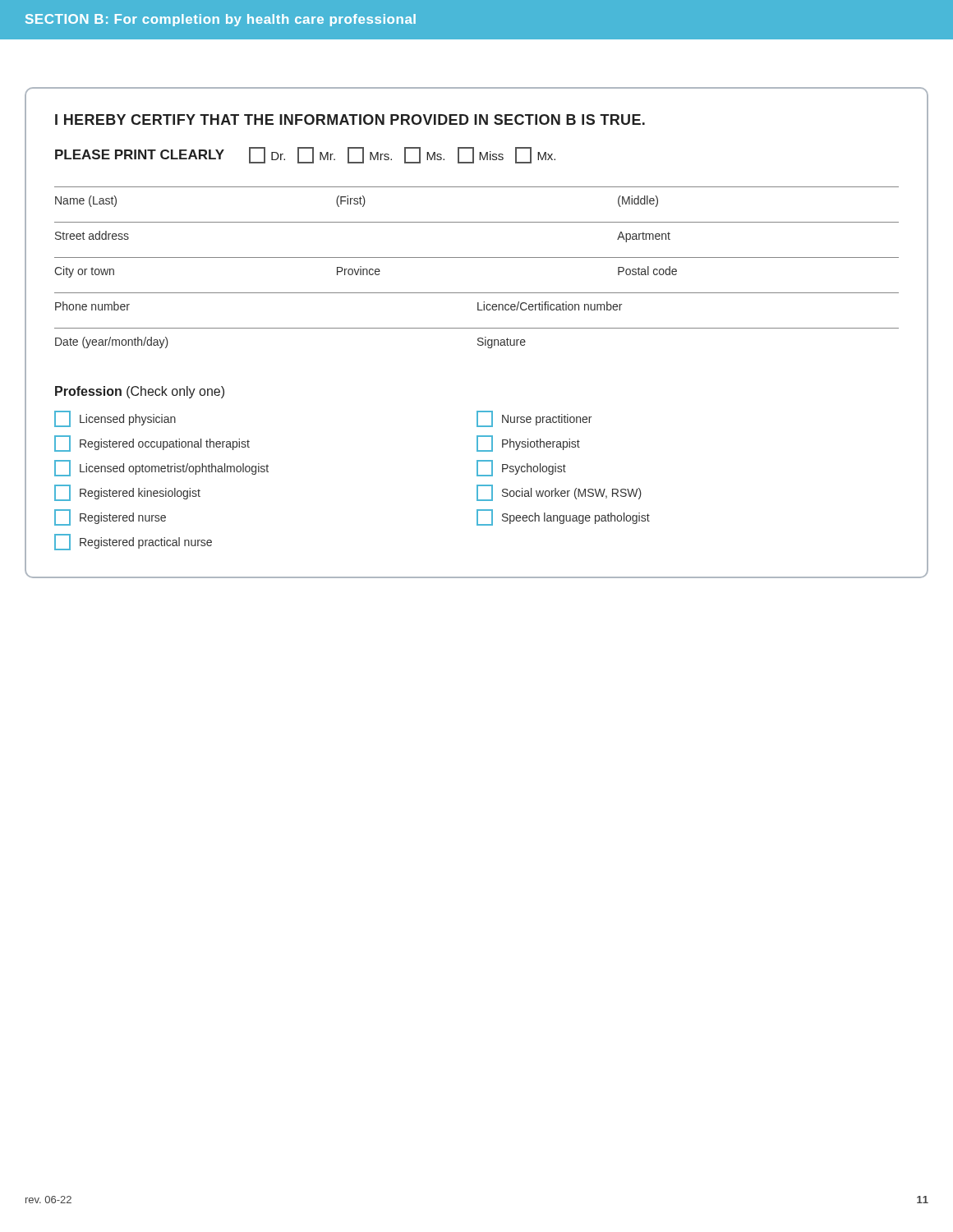Select the block starting "SECTION B: For completion by health care professional"
Viewport: 953px width, 1232px height.
[221, 19]
